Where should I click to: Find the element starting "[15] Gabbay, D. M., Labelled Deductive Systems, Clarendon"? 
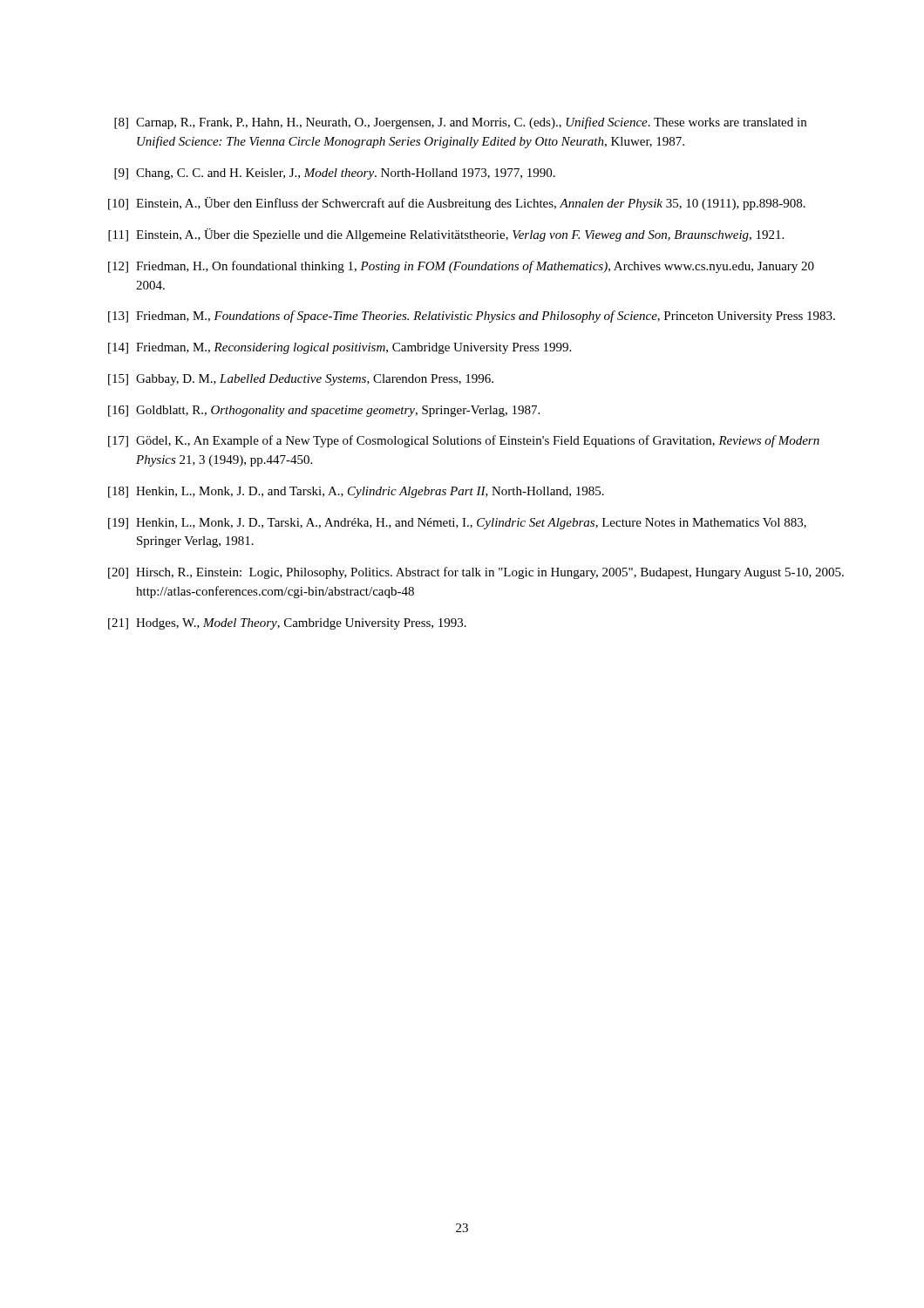(466, 379)
